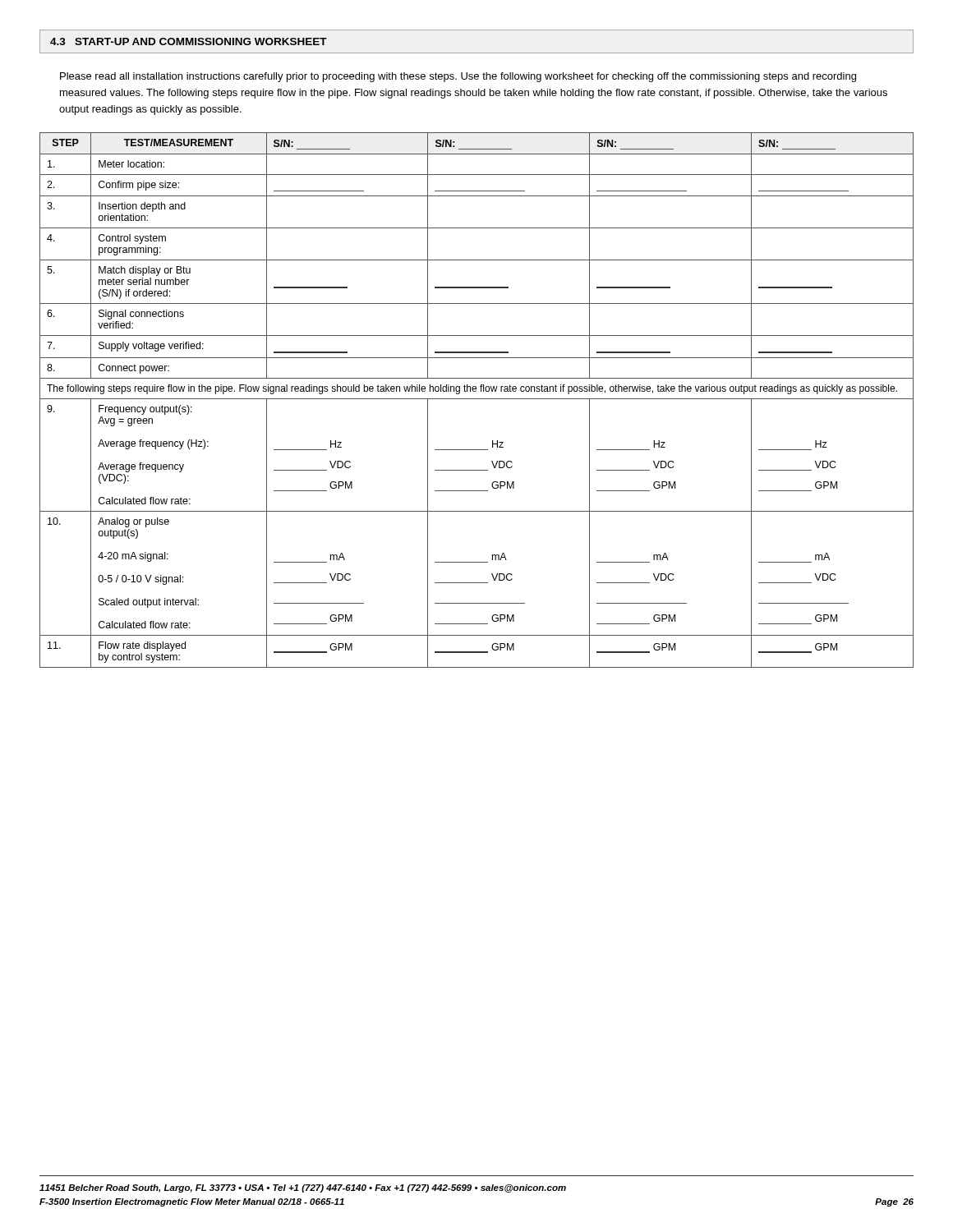Select the table
The height and width of the screenshot is (1232, 953).
476,400
